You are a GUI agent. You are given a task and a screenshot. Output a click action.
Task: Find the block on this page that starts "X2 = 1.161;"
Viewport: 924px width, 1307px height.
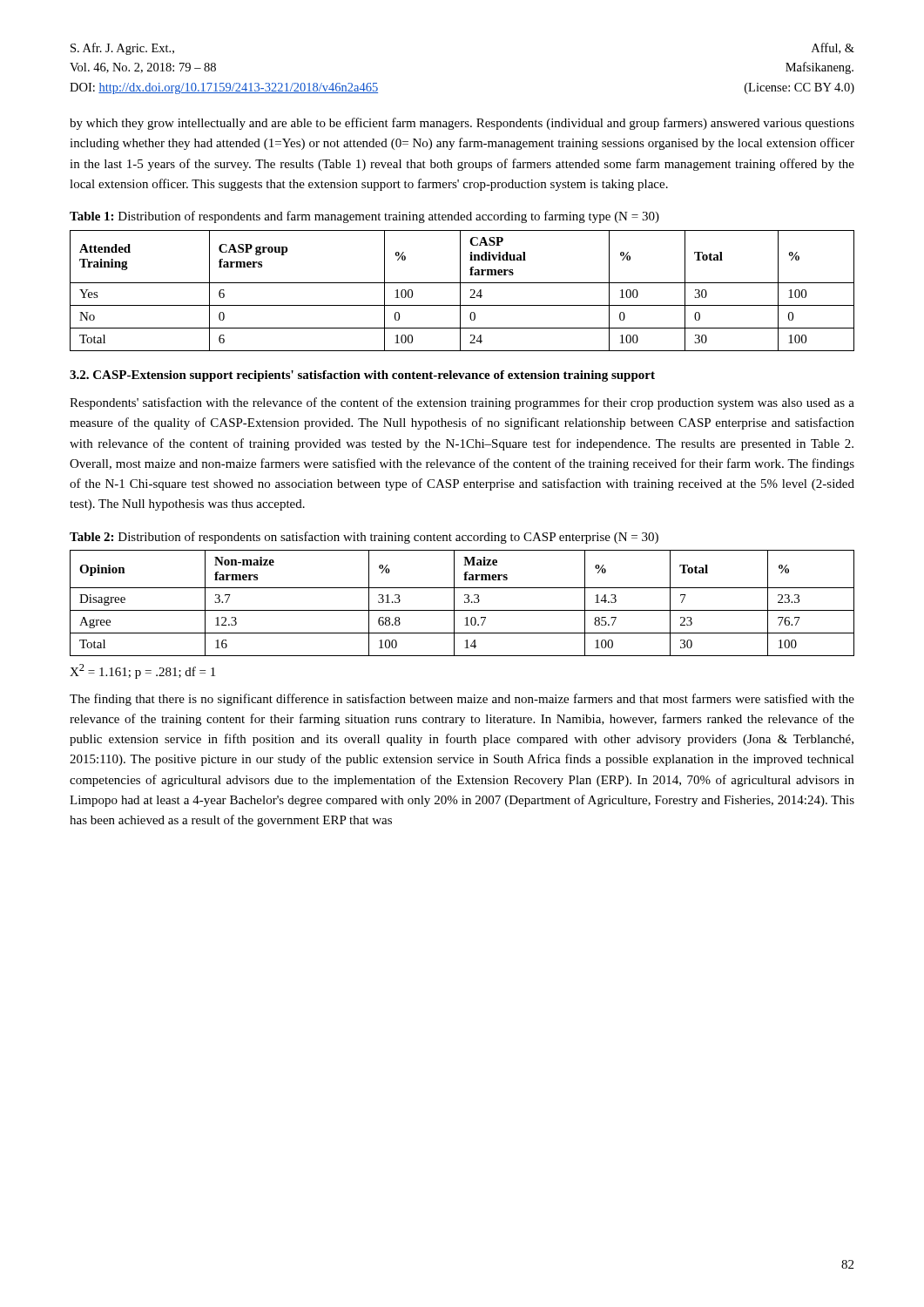[x=142, y=671]
